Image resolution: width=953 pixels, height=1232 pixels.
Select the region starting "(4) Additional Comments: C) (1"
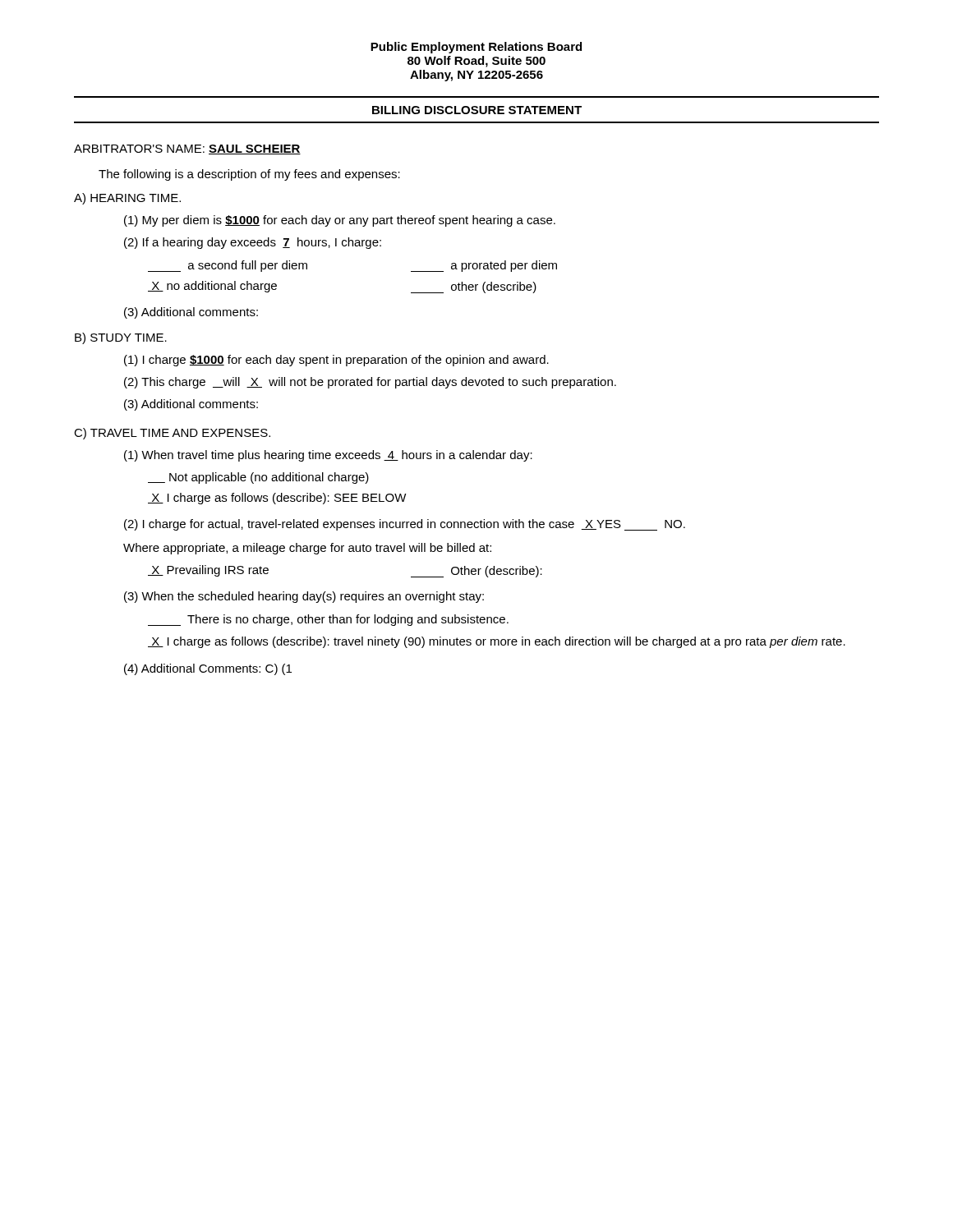(208, 668)
